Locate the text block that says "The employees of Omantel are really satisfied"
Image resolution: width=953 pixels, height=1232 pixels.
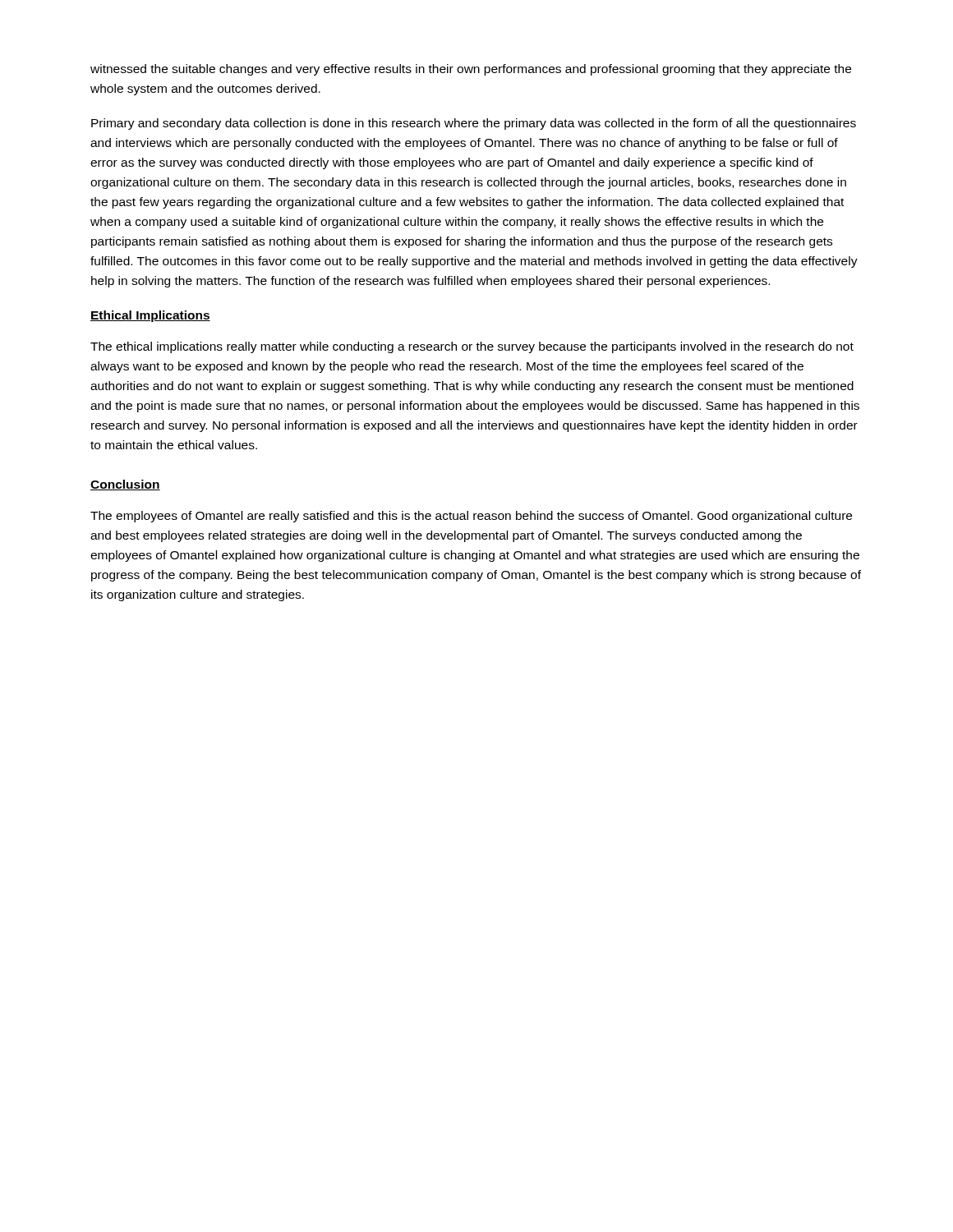tap(476, 555)
